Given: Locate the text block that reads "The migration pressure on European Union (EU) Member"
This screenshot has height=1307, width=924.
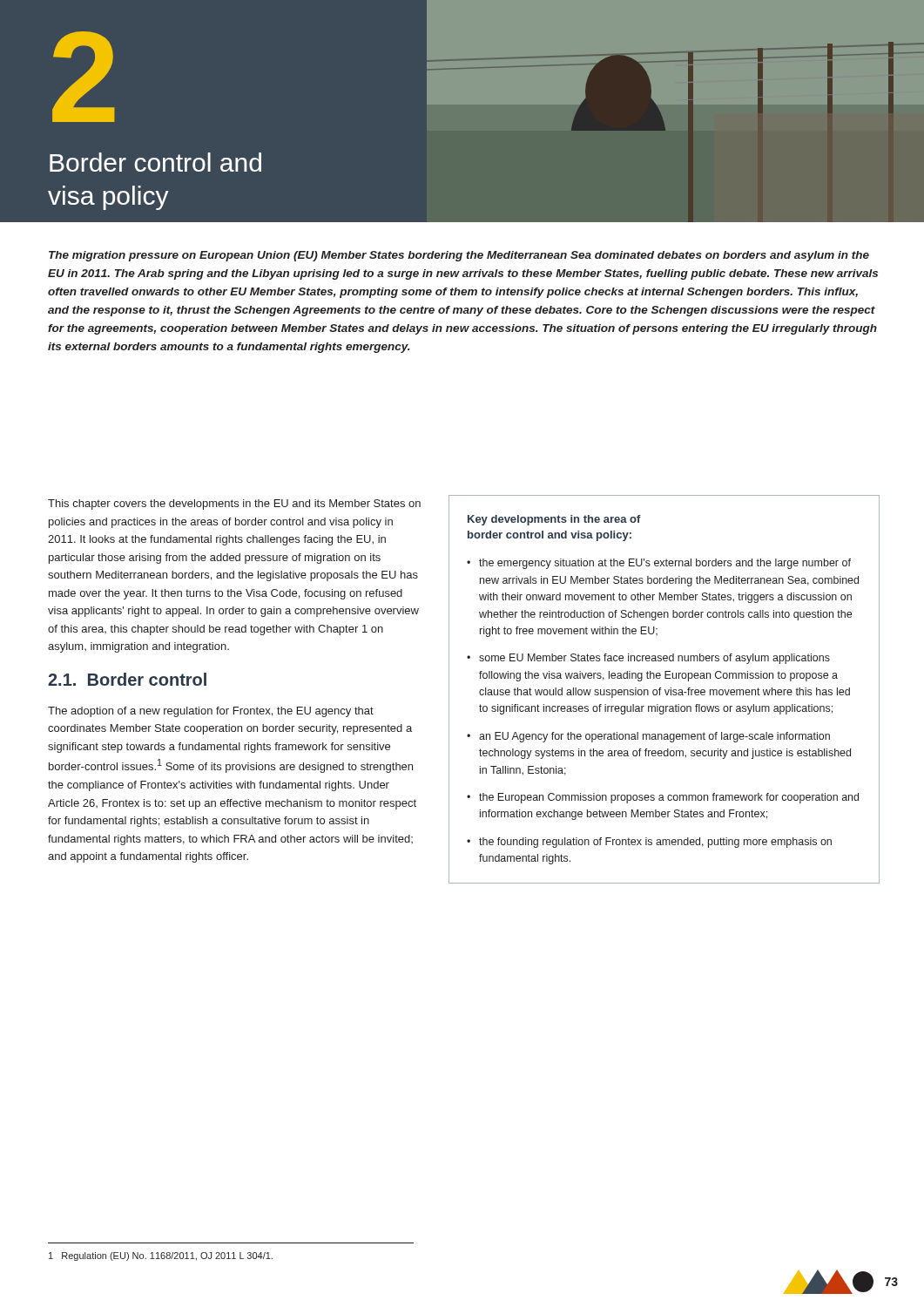Looking at the screenshot, I should [464, 301].
